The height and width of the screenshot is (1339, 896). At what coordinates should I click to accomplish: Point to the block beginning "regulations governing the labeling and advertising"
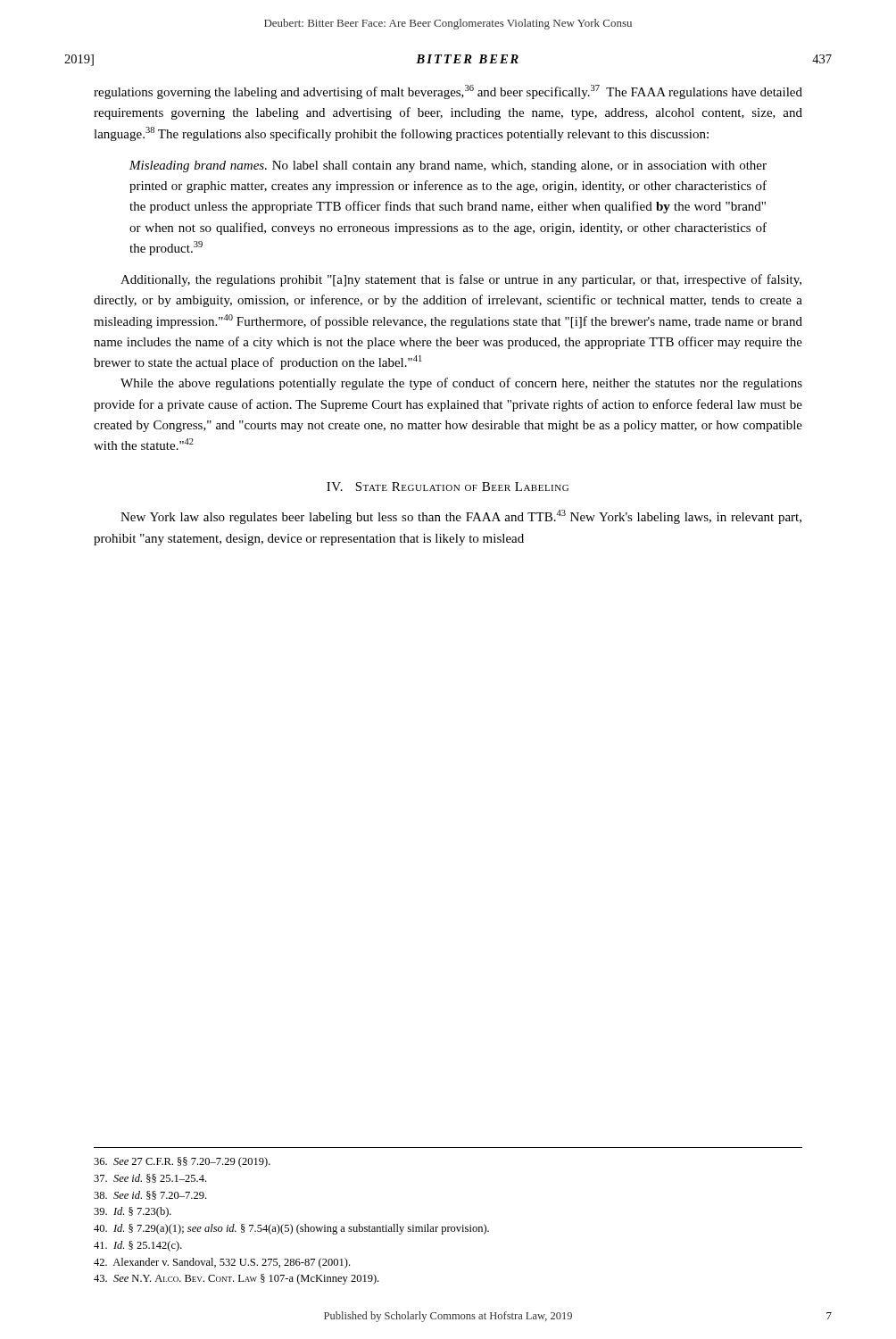[x=448, y=113]
